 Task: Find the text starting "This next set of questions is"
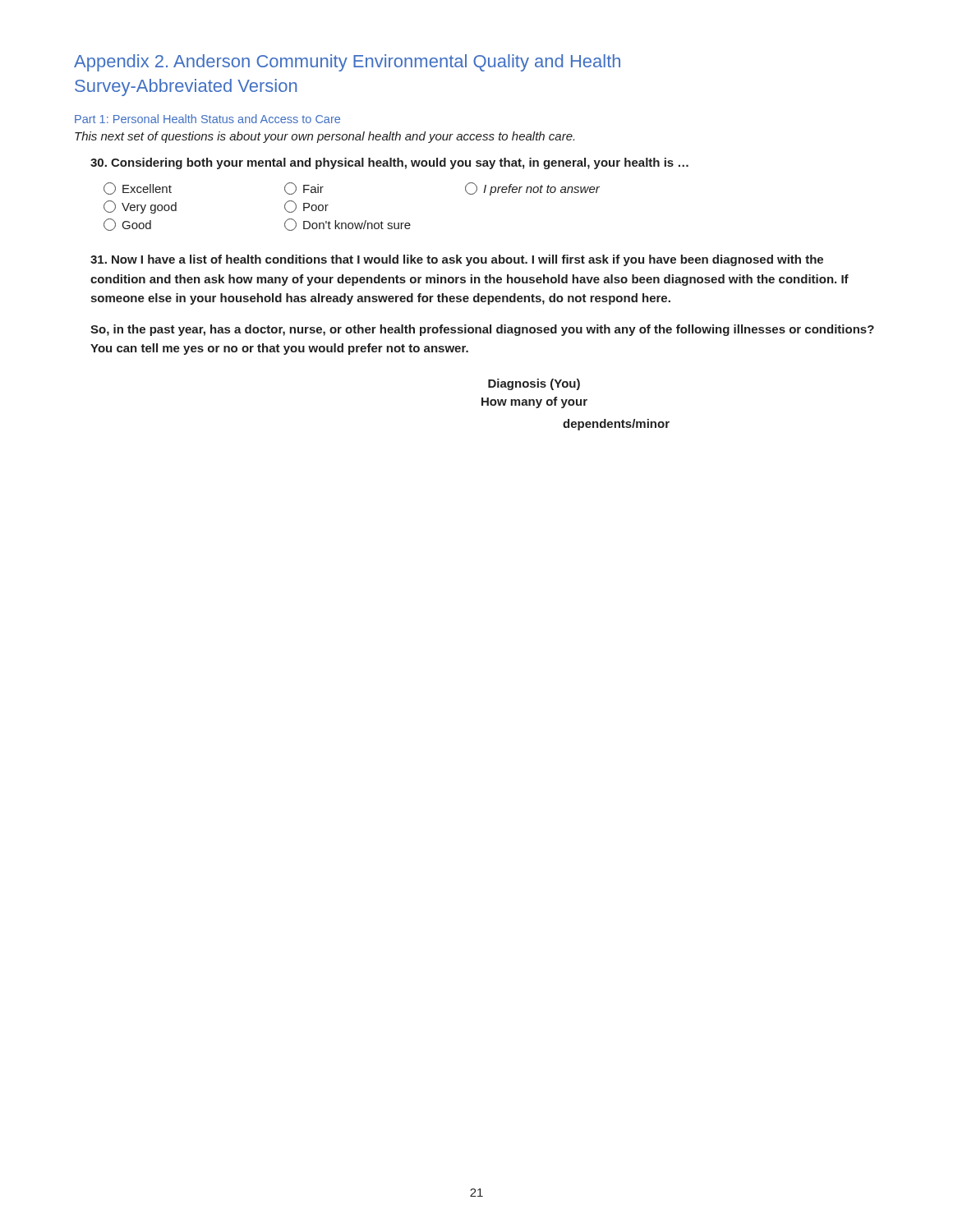point(476,136)
